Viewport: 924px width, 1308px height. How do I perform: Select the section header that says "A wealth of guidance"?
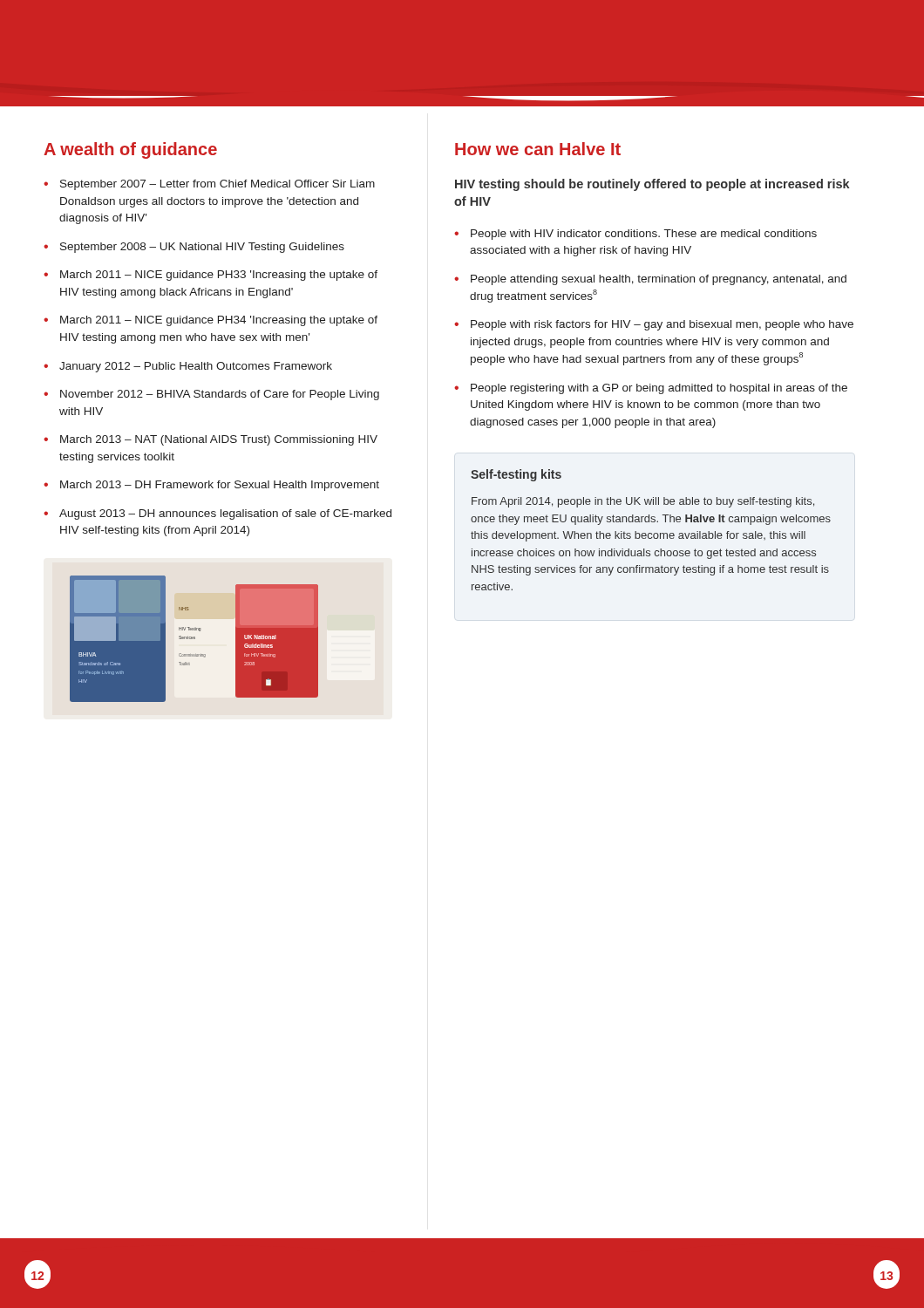point(218,150)
